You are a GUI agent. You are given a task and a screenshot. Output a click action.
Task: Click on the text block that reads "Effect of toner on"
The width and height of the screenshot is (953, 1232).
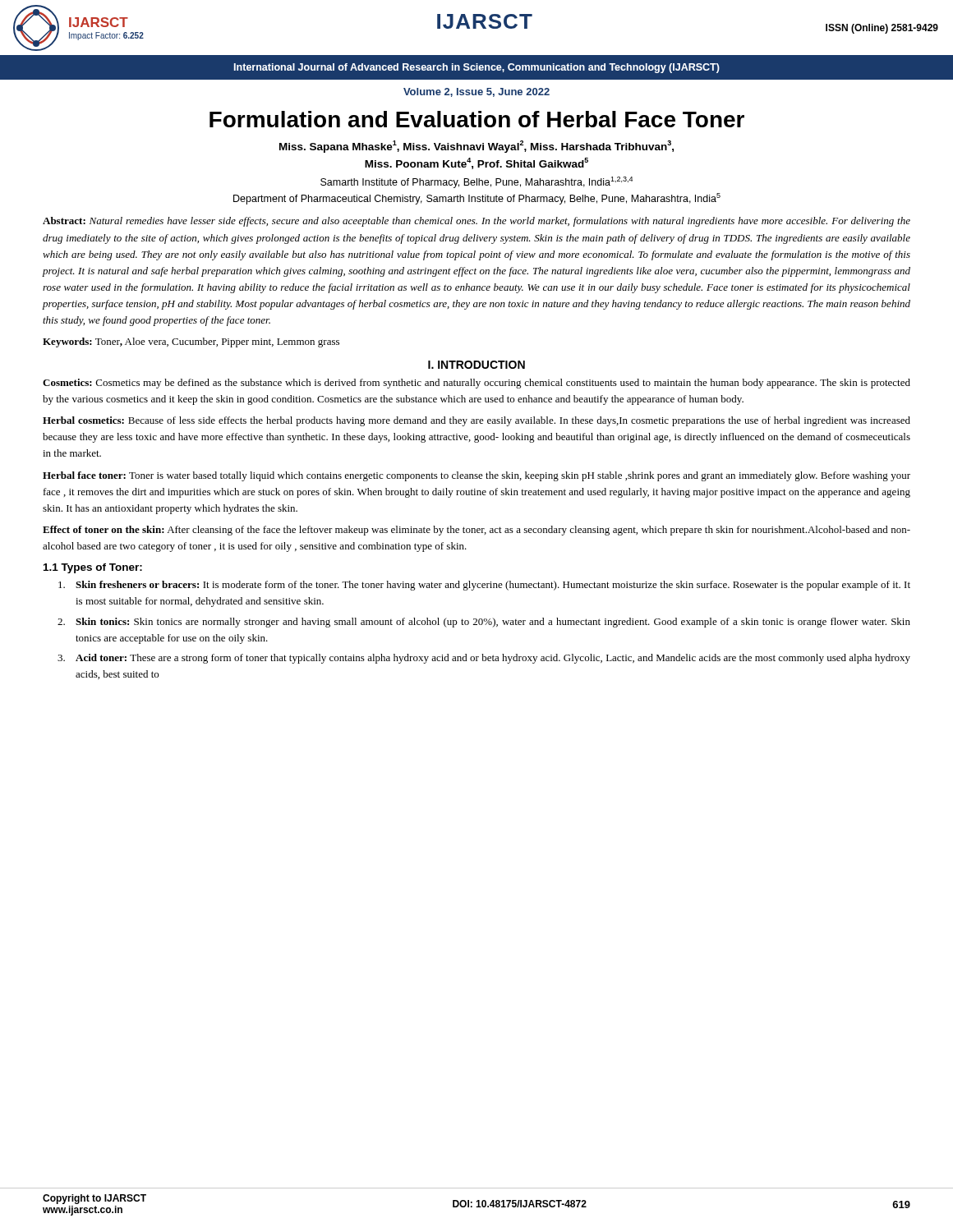click(x=476, y=538)
